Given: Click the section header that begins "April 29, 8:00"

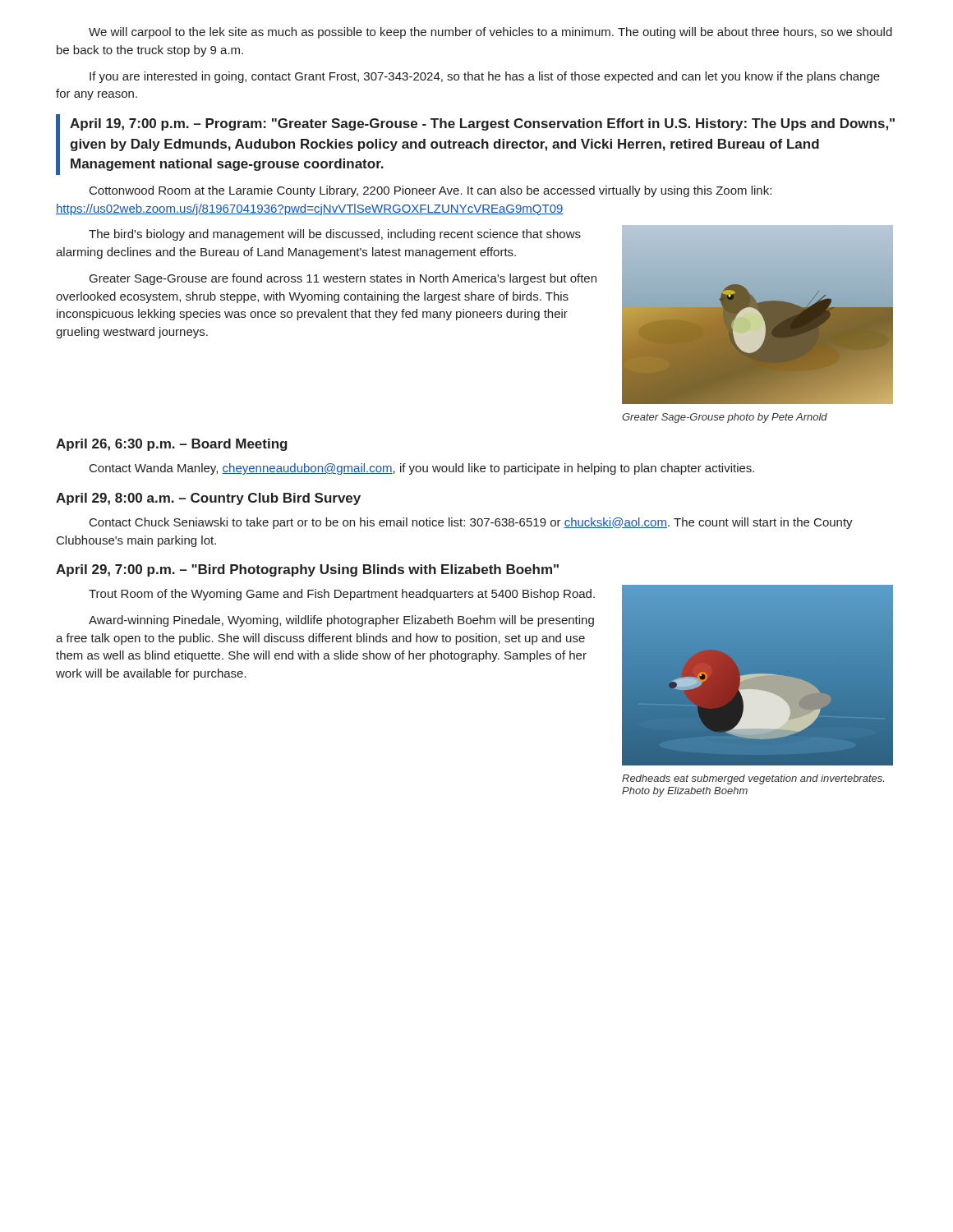Looking at the screenshot, I should tap(208, 498).
